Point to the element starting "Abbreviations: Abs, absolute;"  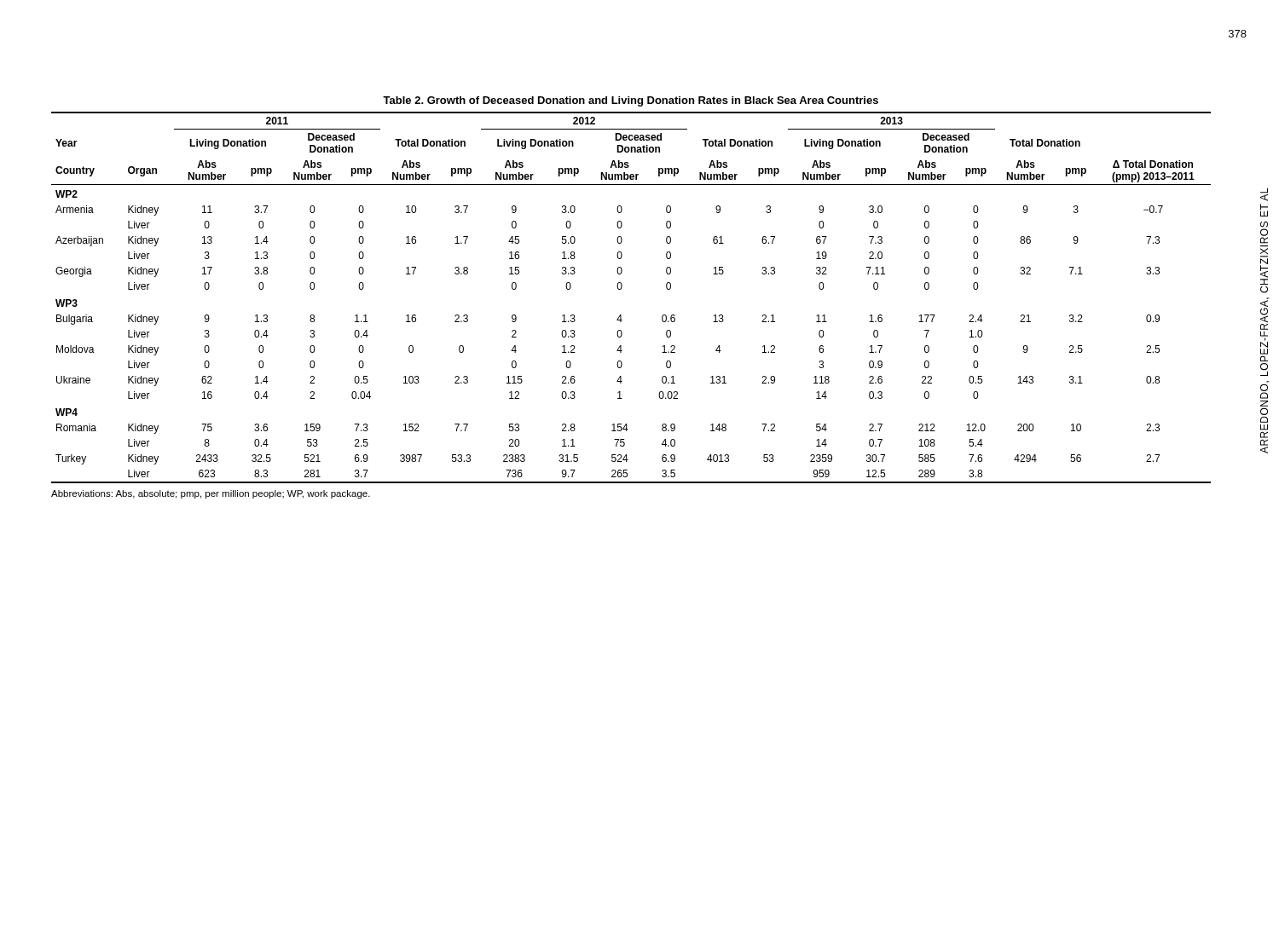(211, 493)
